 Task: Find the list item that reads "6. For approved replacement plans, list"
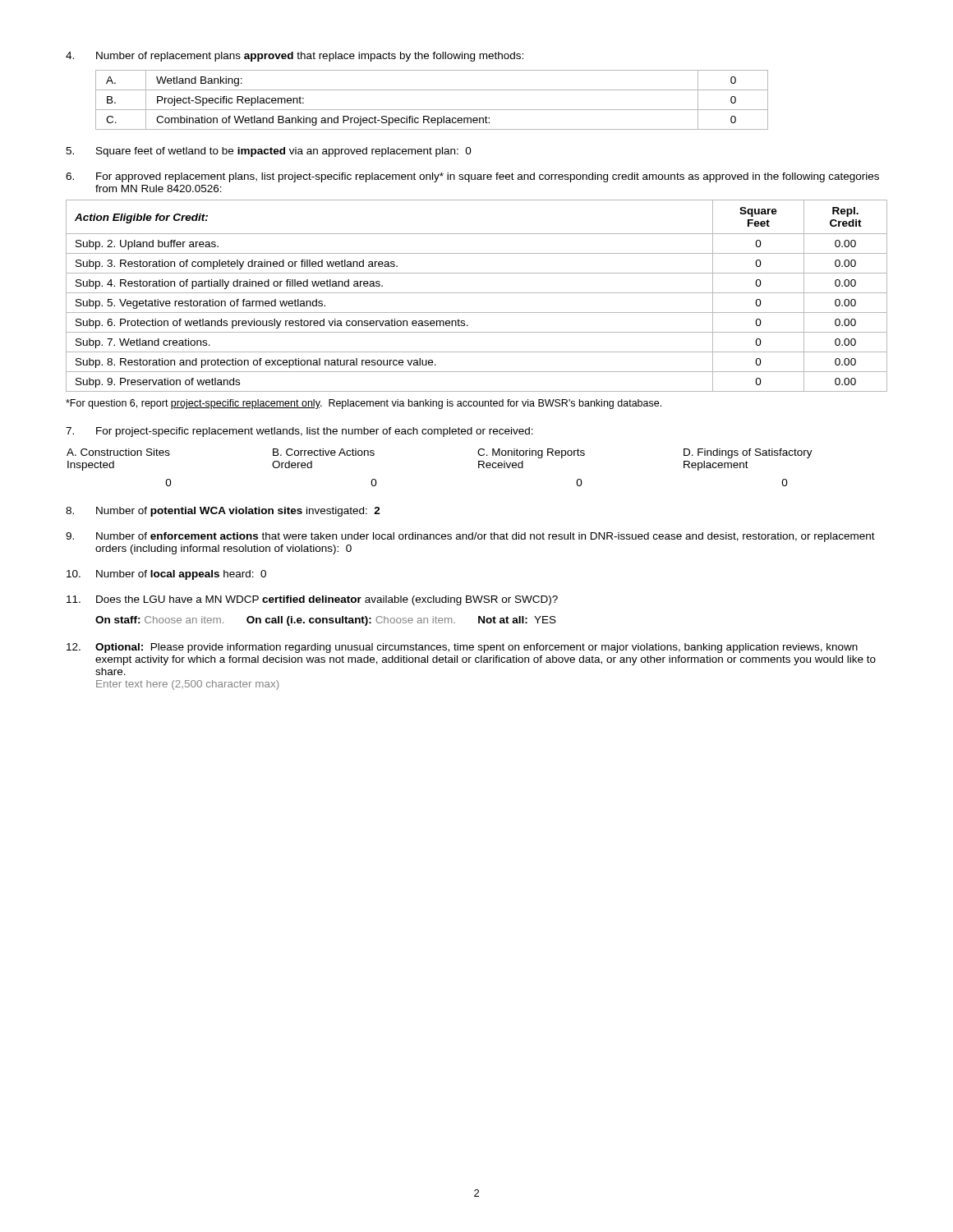(x=476, y=182)
